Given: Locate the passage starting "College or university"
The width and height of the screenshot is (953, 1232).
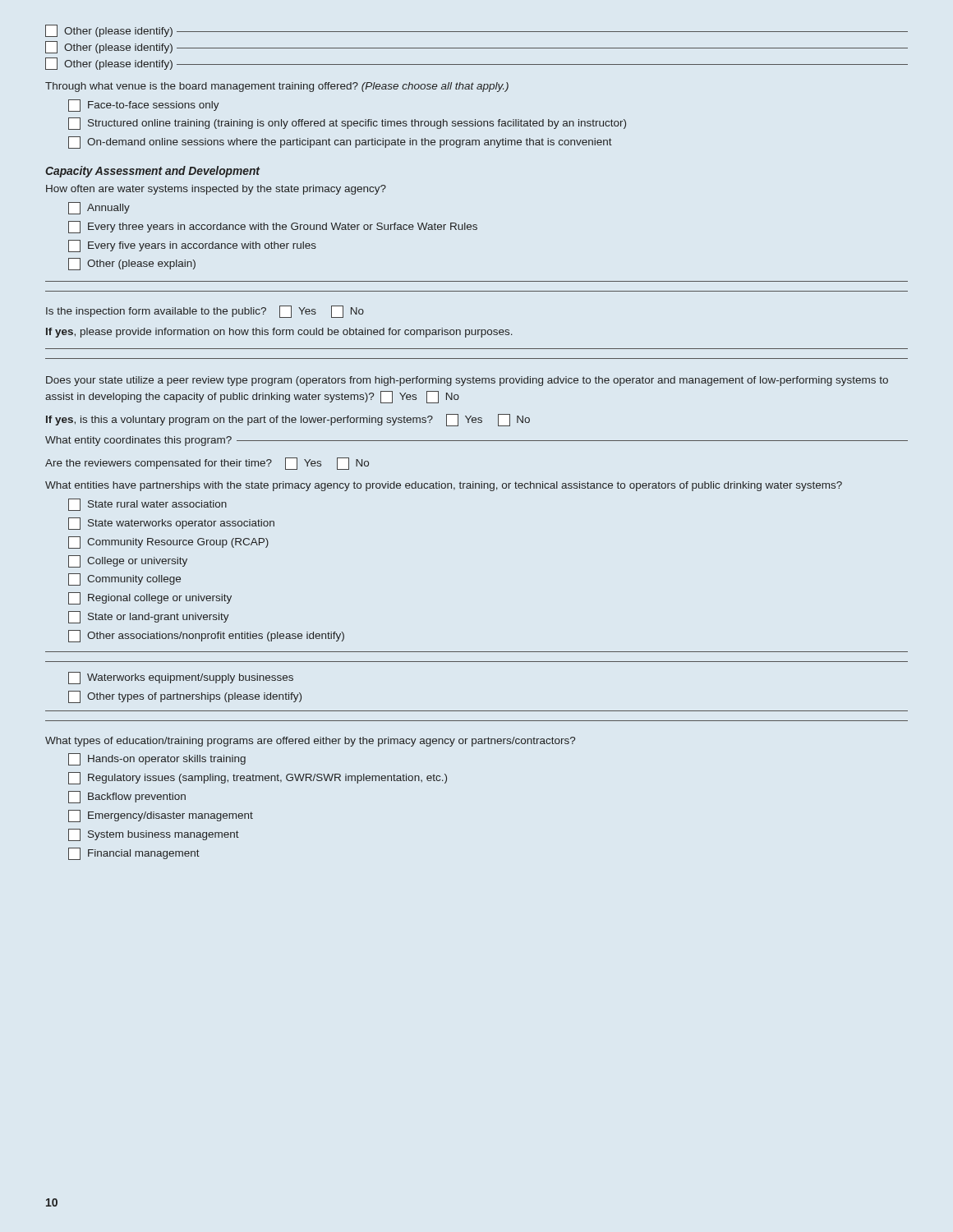Looking at the screenshot, I should (x=128, y=561).
